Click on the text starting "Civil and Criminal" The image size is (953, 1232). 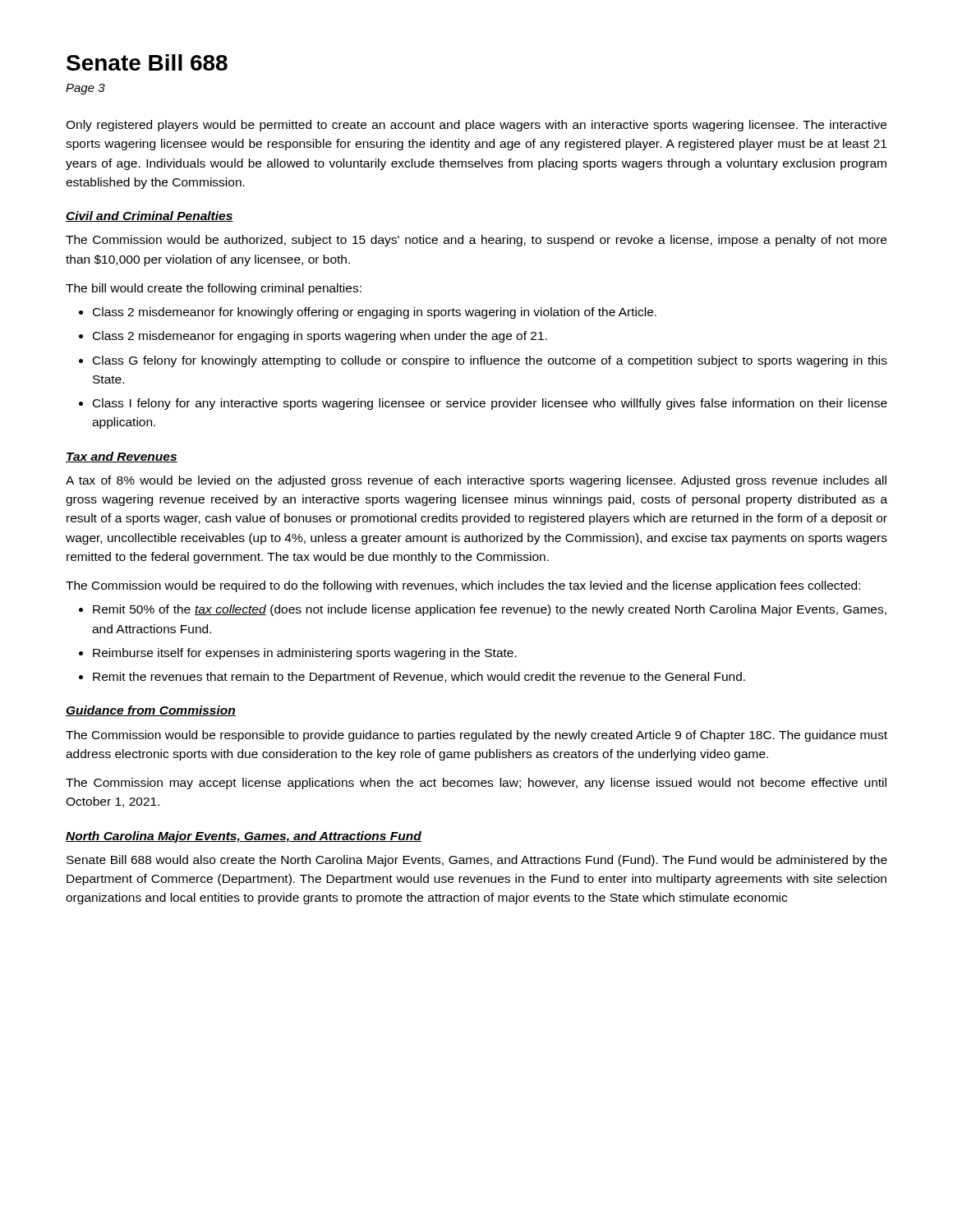coord(149,216)
